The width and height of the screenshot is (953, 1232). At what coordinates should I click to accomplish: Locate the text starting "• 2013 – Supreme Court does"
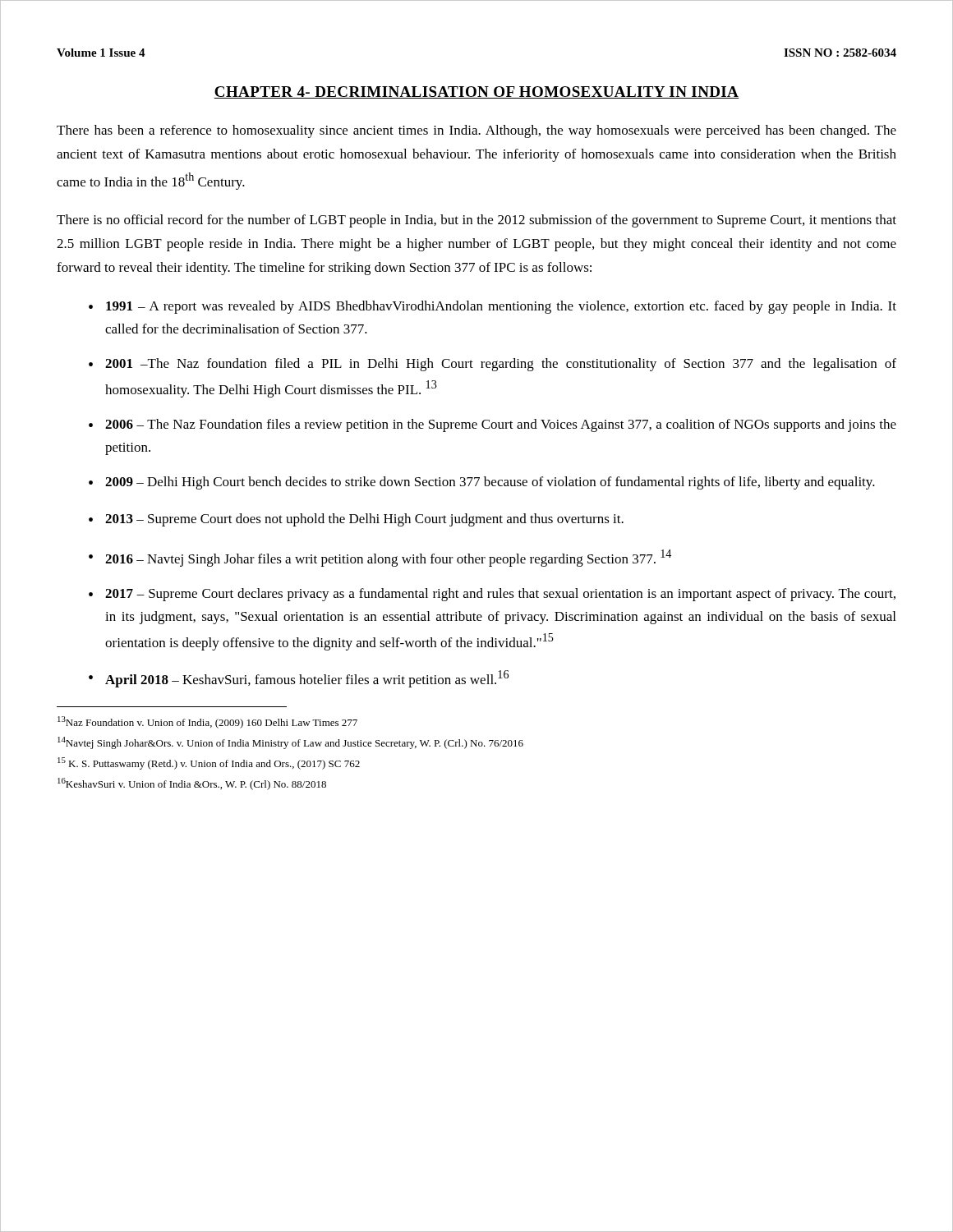click(x=492, y=520)
